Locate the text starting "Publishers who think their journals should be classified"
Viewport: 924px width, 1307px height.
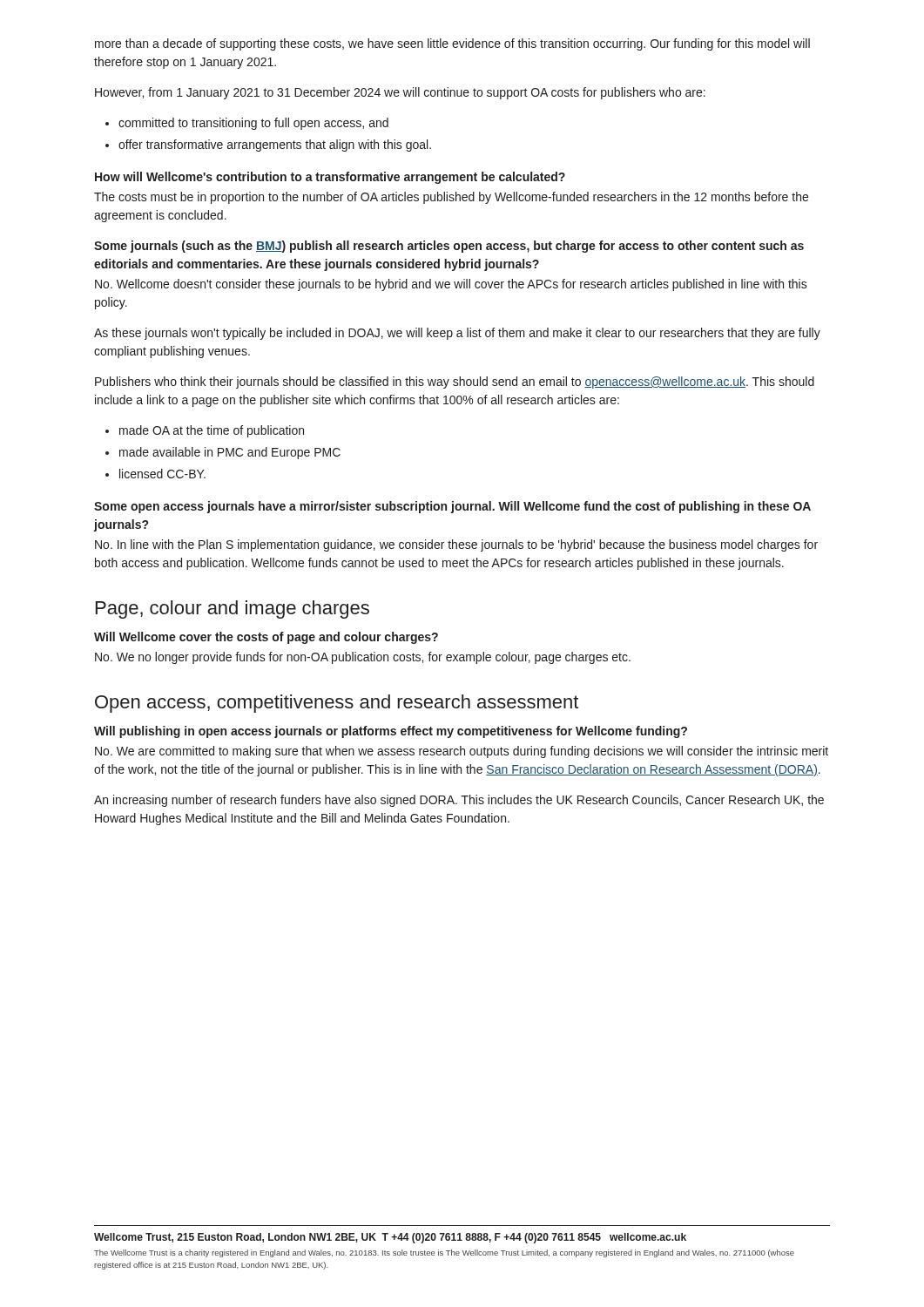point(462,391)
